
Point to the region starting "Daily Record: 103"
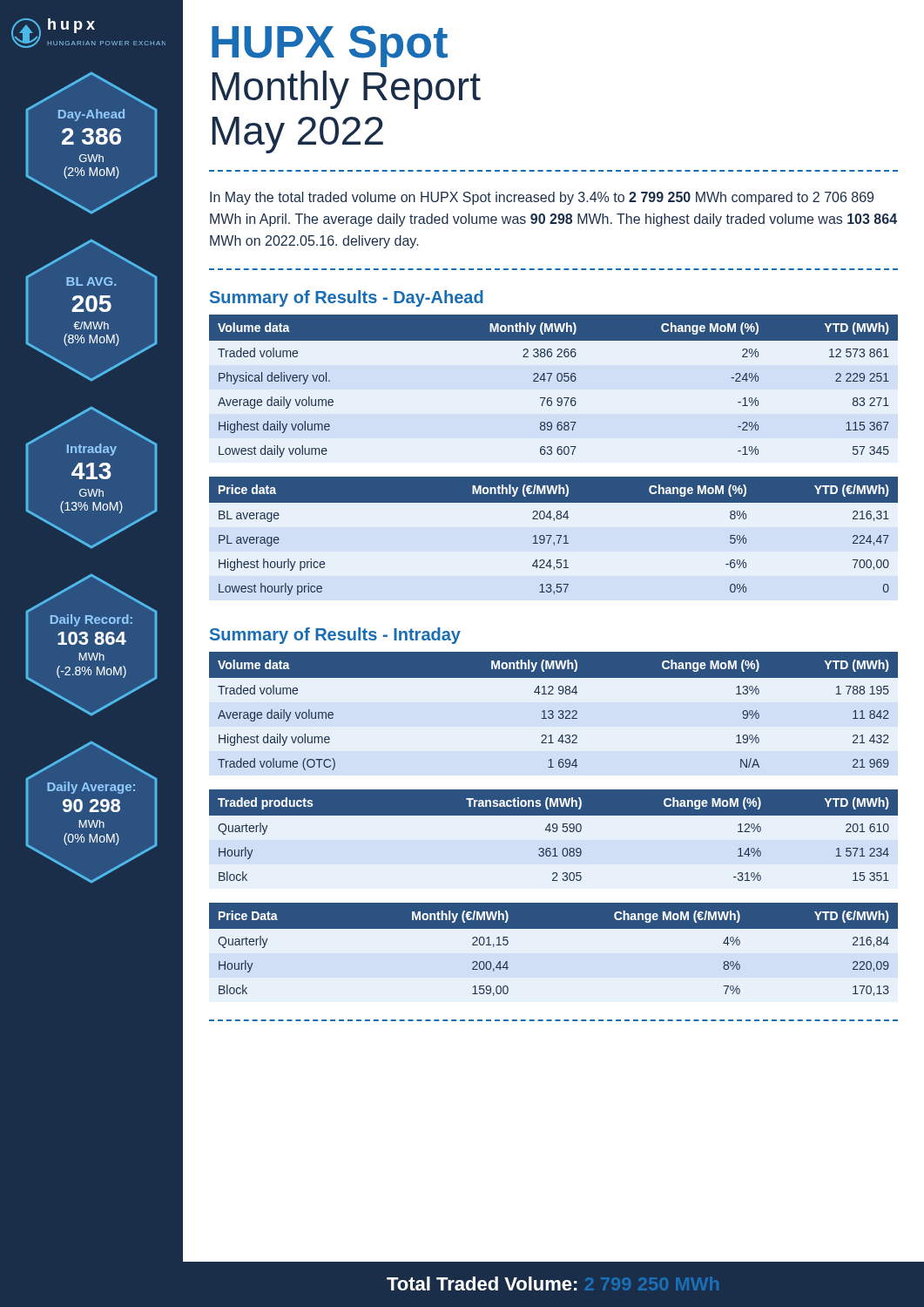(x=91, y=645)
